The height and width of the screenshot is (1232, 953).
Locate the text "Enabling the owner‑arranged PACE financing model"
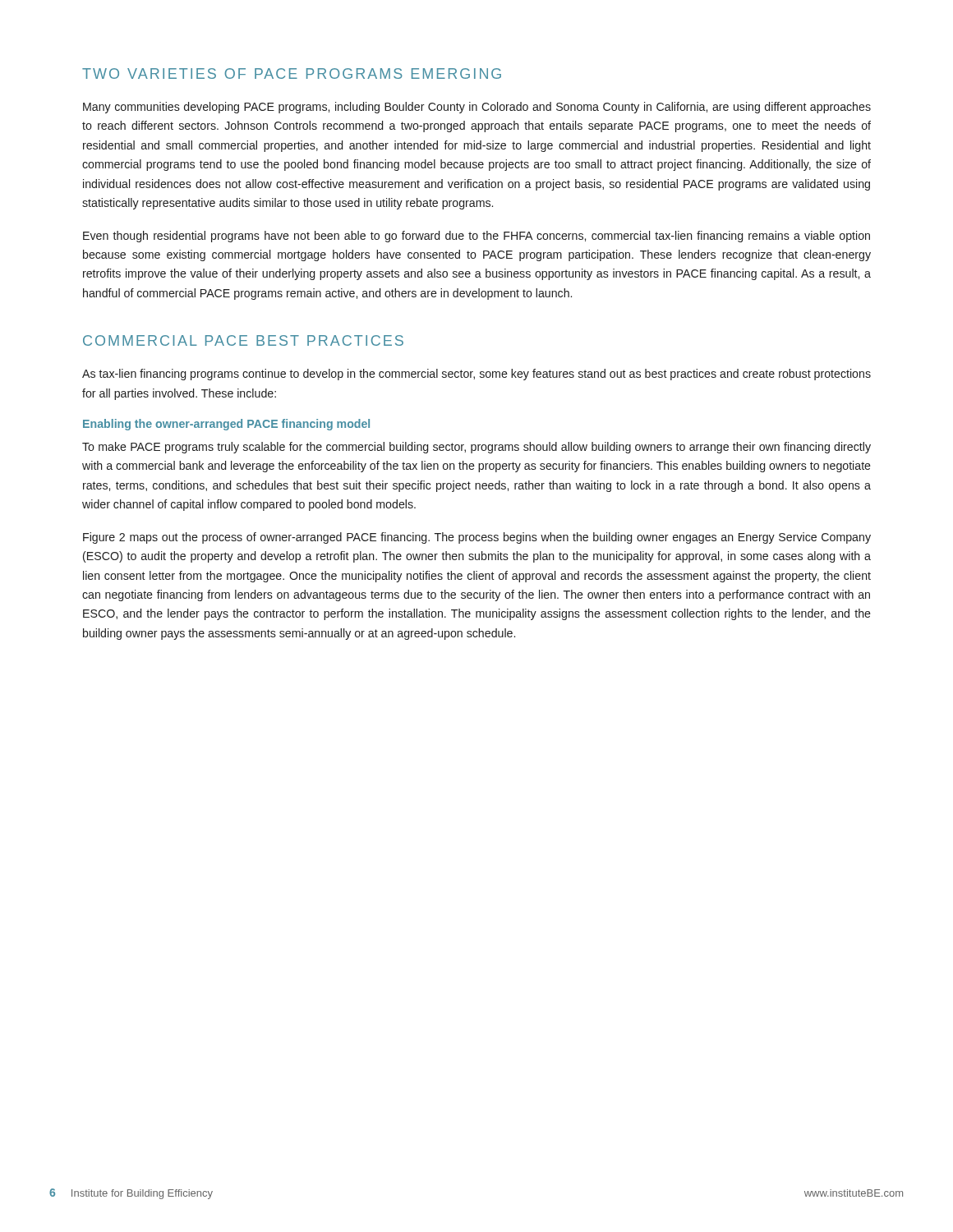[x=226, y=424]
